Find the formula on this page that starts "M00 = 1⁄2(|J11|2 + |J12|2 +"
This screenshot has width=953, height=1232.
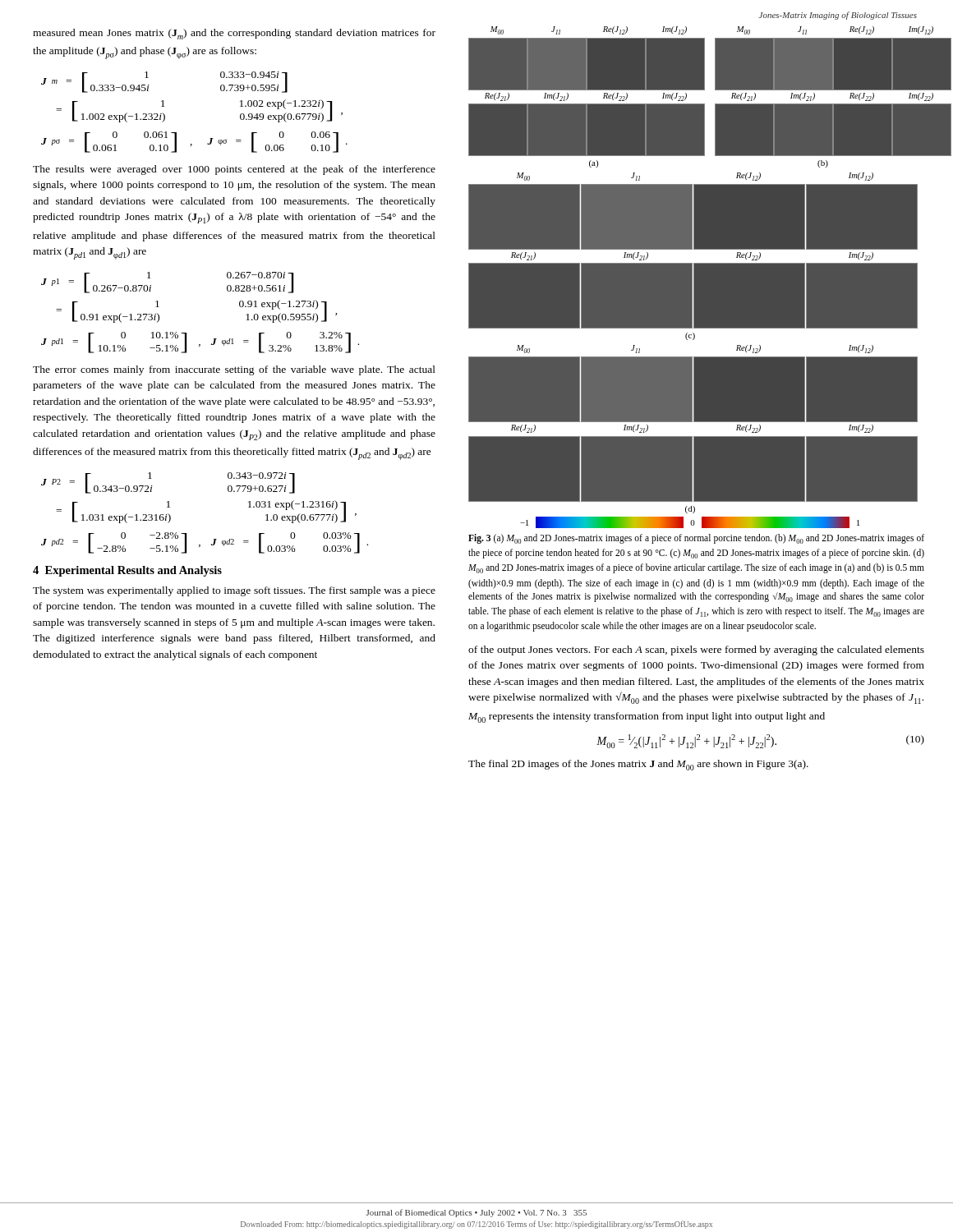point(761,741)
